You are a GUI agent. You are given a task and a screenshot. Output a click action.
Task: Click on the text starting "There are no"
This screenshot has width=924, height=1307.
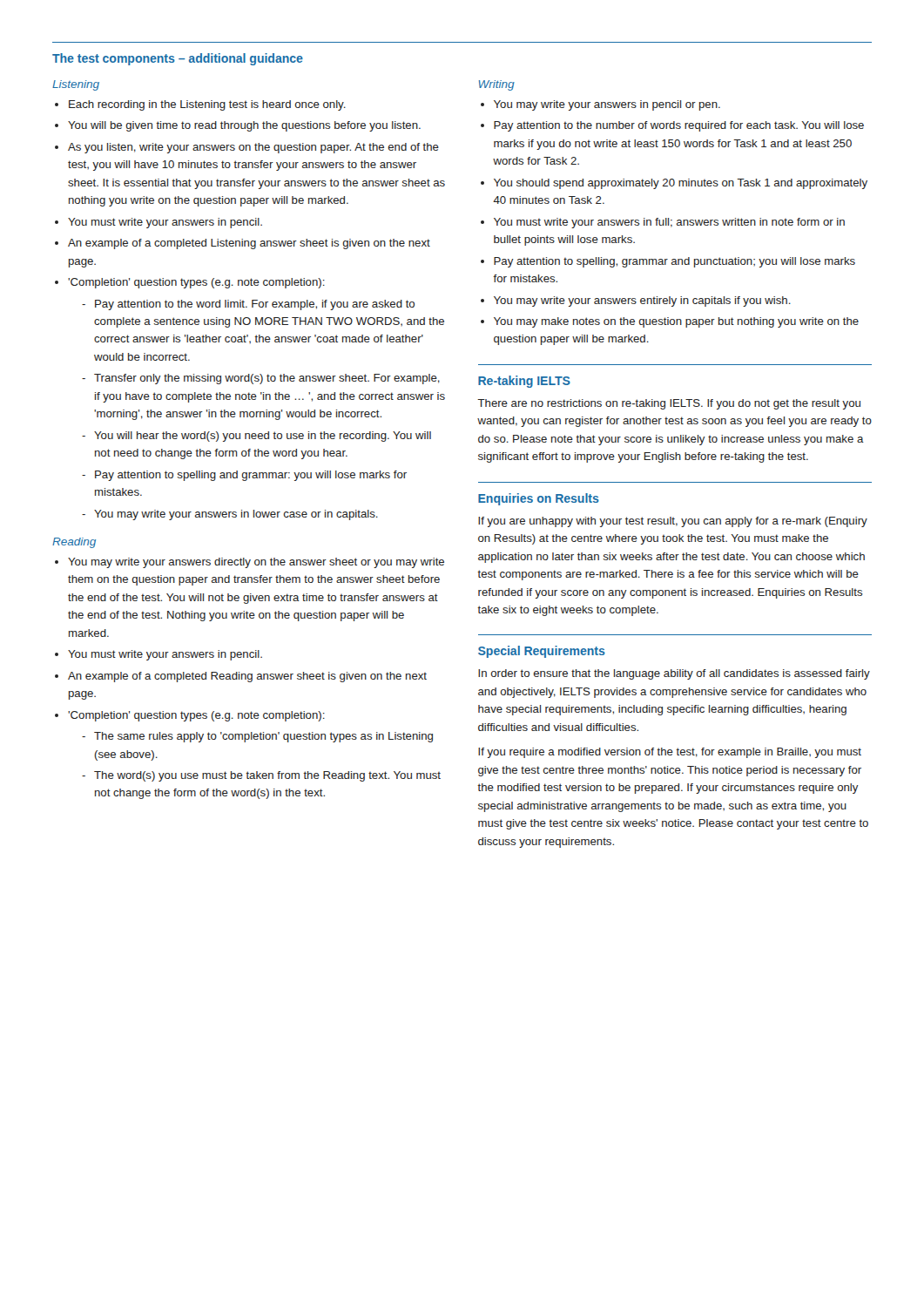tap(675, 430)
